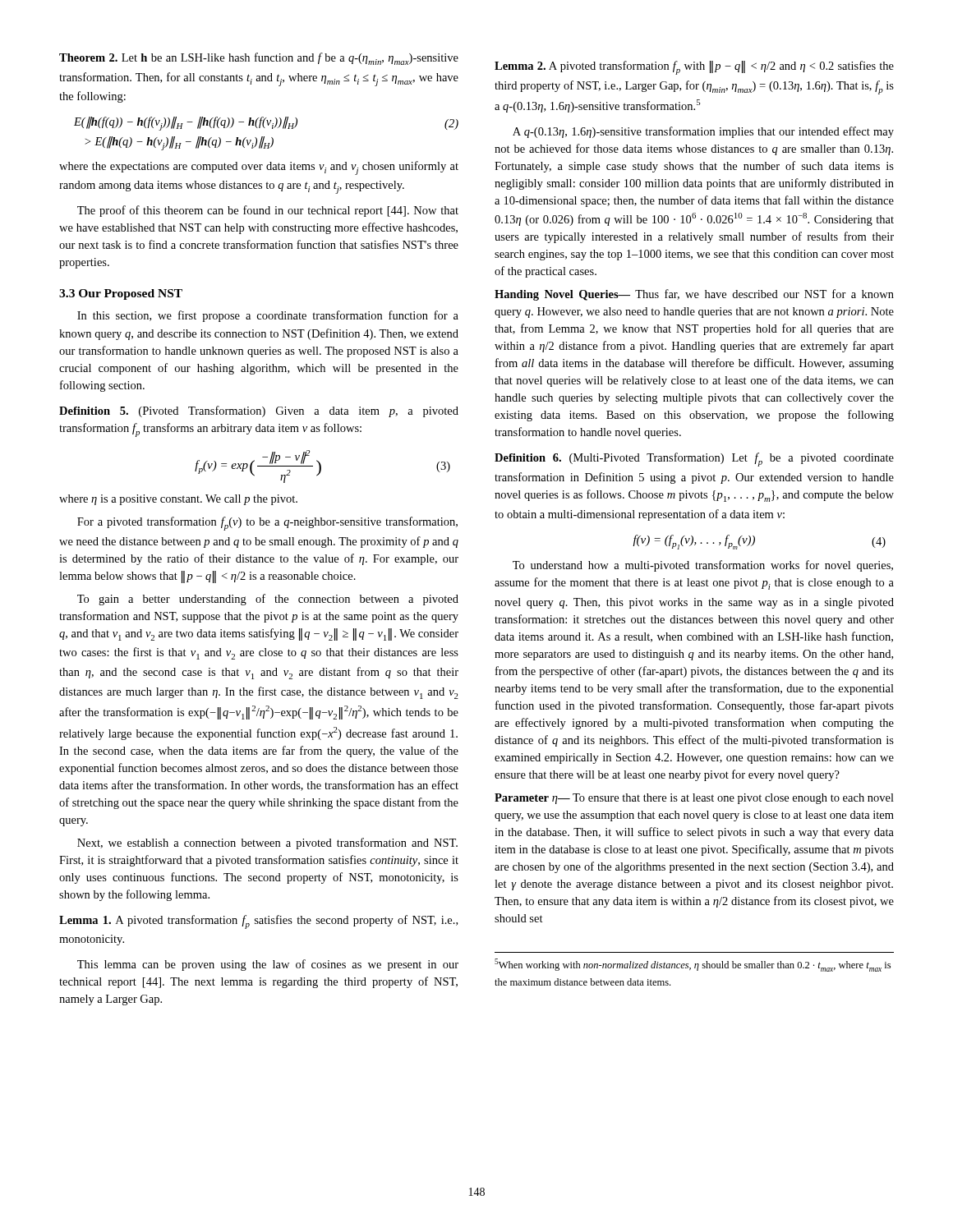Locate the passage starting "where the expectations are computed over data items"

(x=259, y=214)
